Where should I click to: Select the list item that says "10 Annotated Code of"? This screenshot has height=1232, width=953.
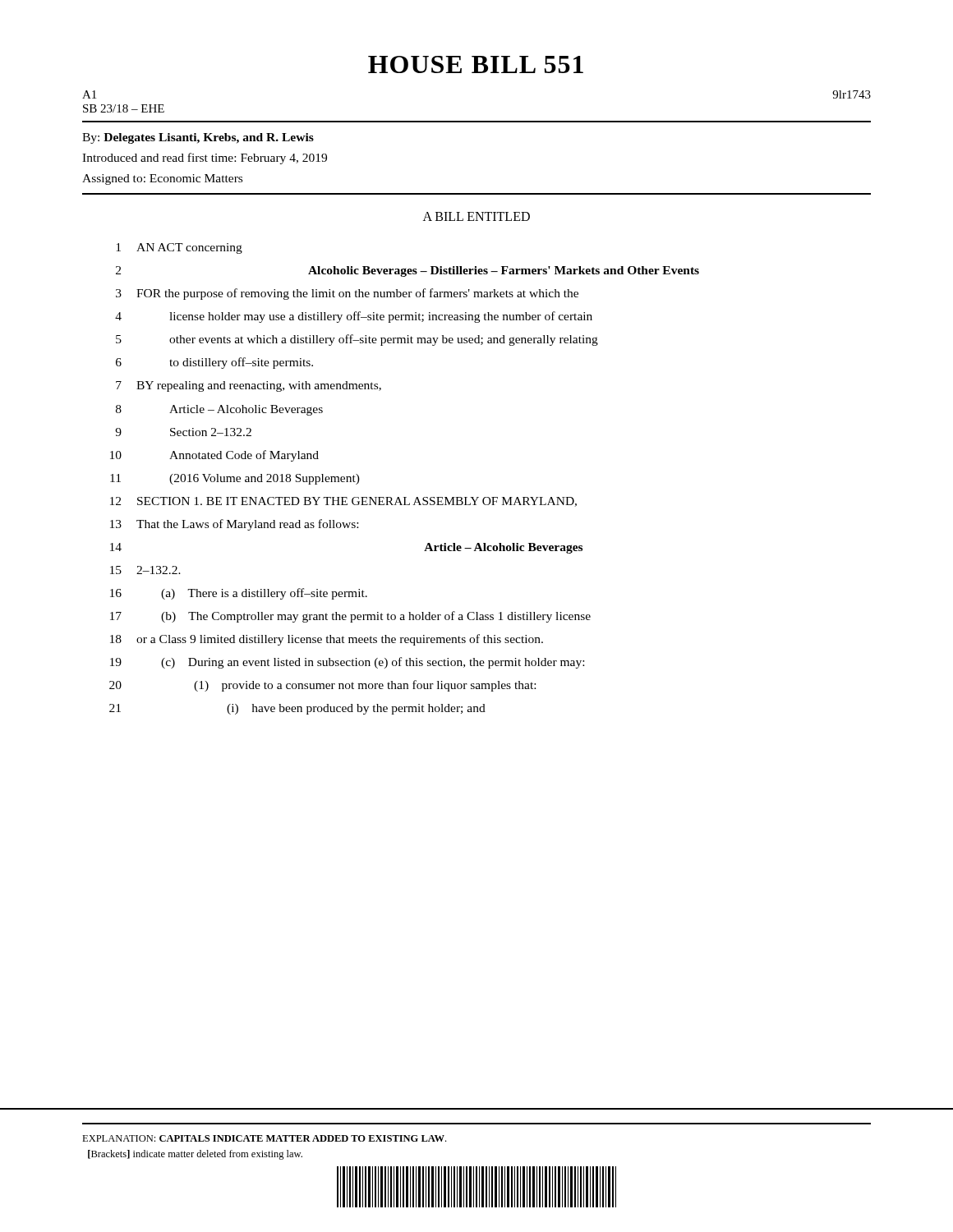pos(214,456)
